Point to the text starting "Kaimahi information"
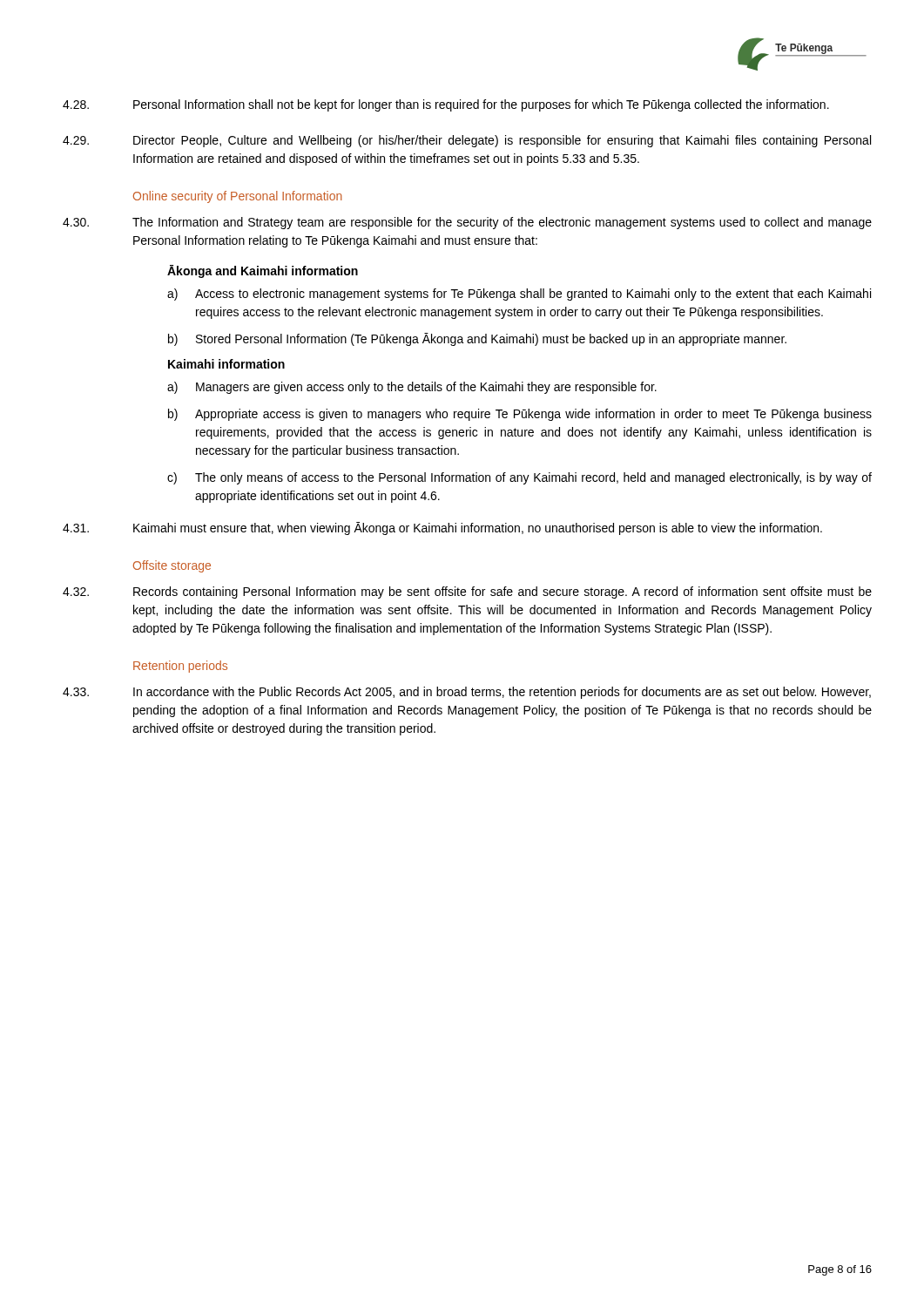 point(226,364)
